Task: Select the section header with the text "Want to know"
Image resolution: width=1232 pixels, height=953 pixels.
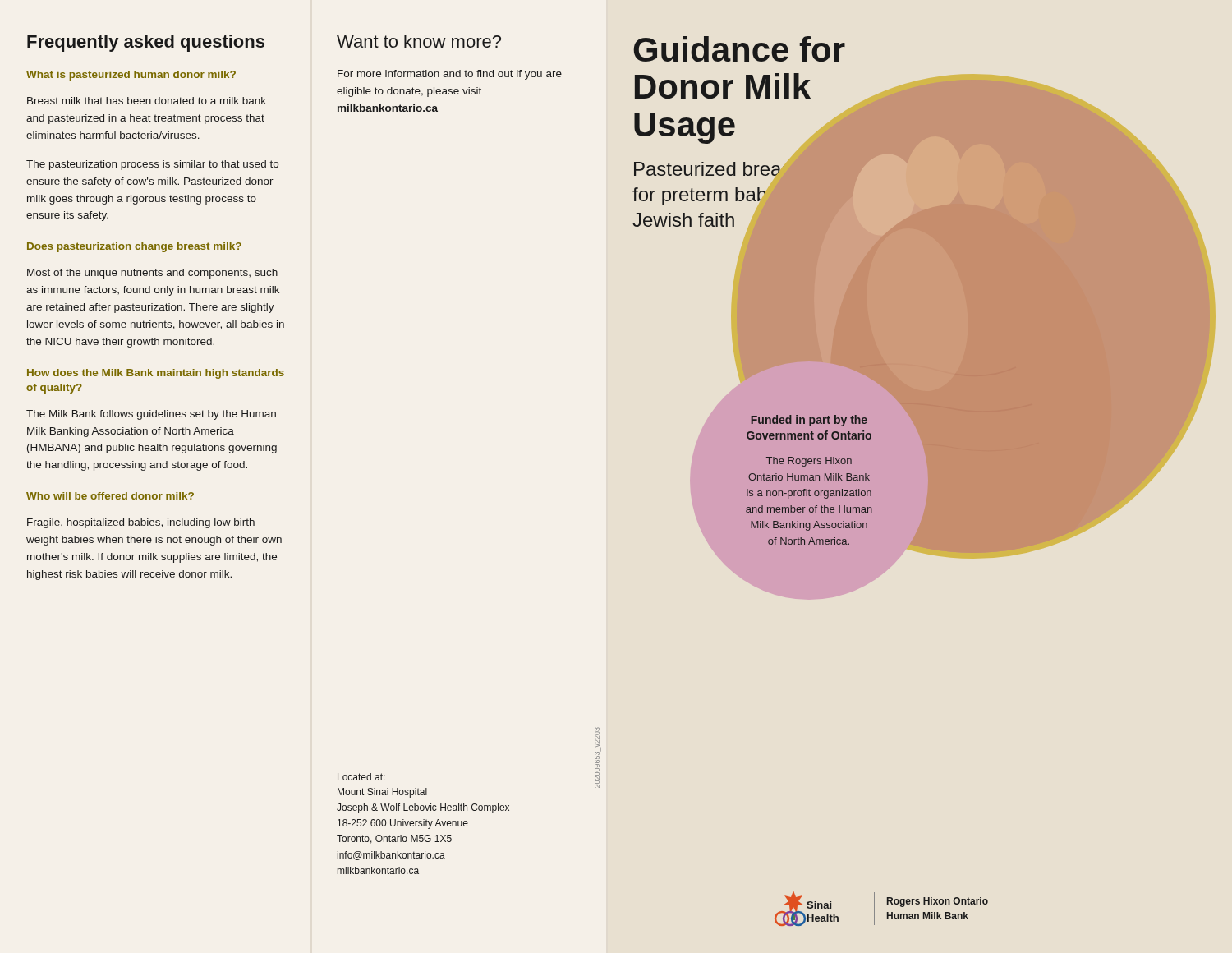Action: click(460, 42)
